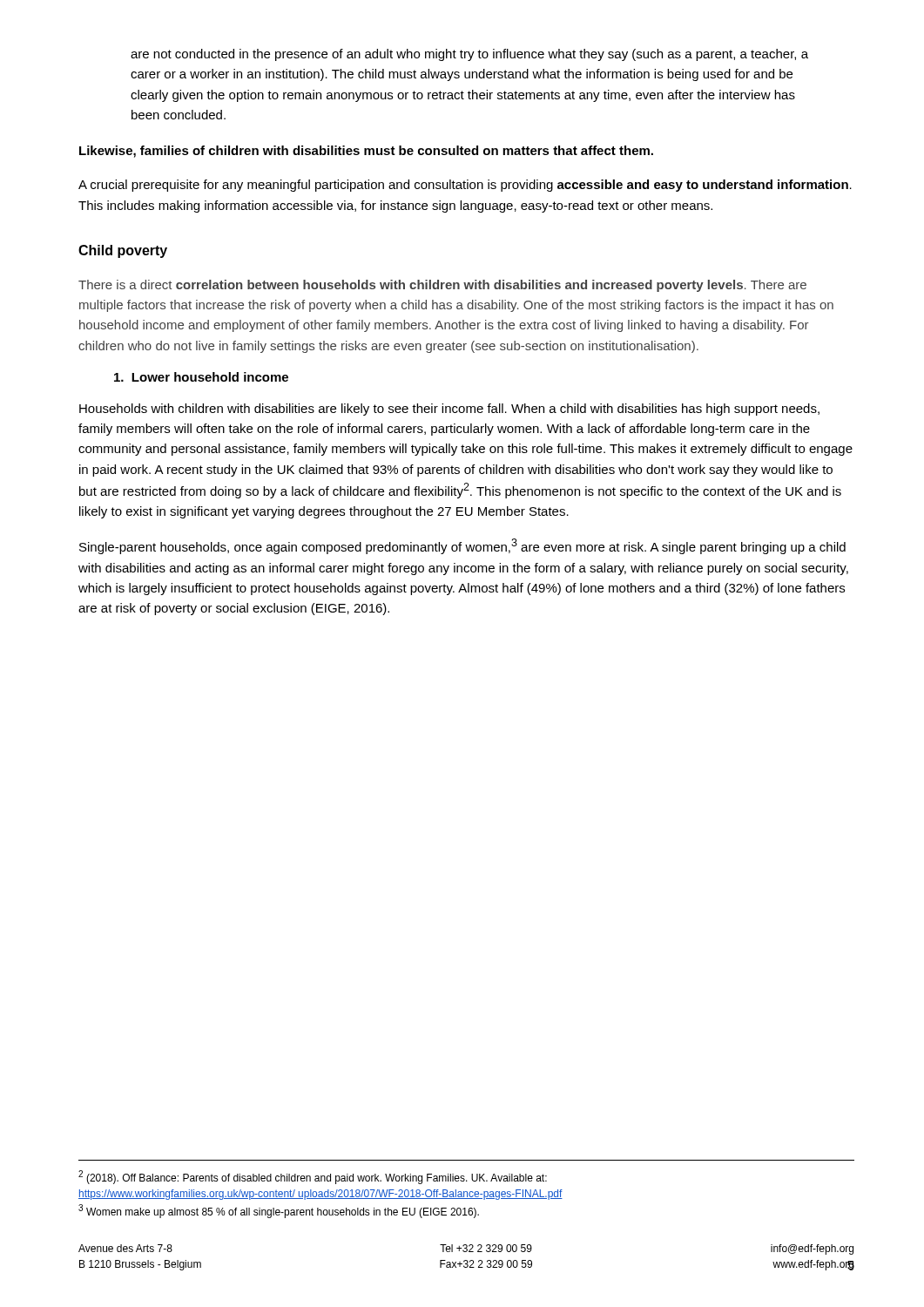
Task: Locate the block starting "Households with children"
Action: (x=465, y=460)
